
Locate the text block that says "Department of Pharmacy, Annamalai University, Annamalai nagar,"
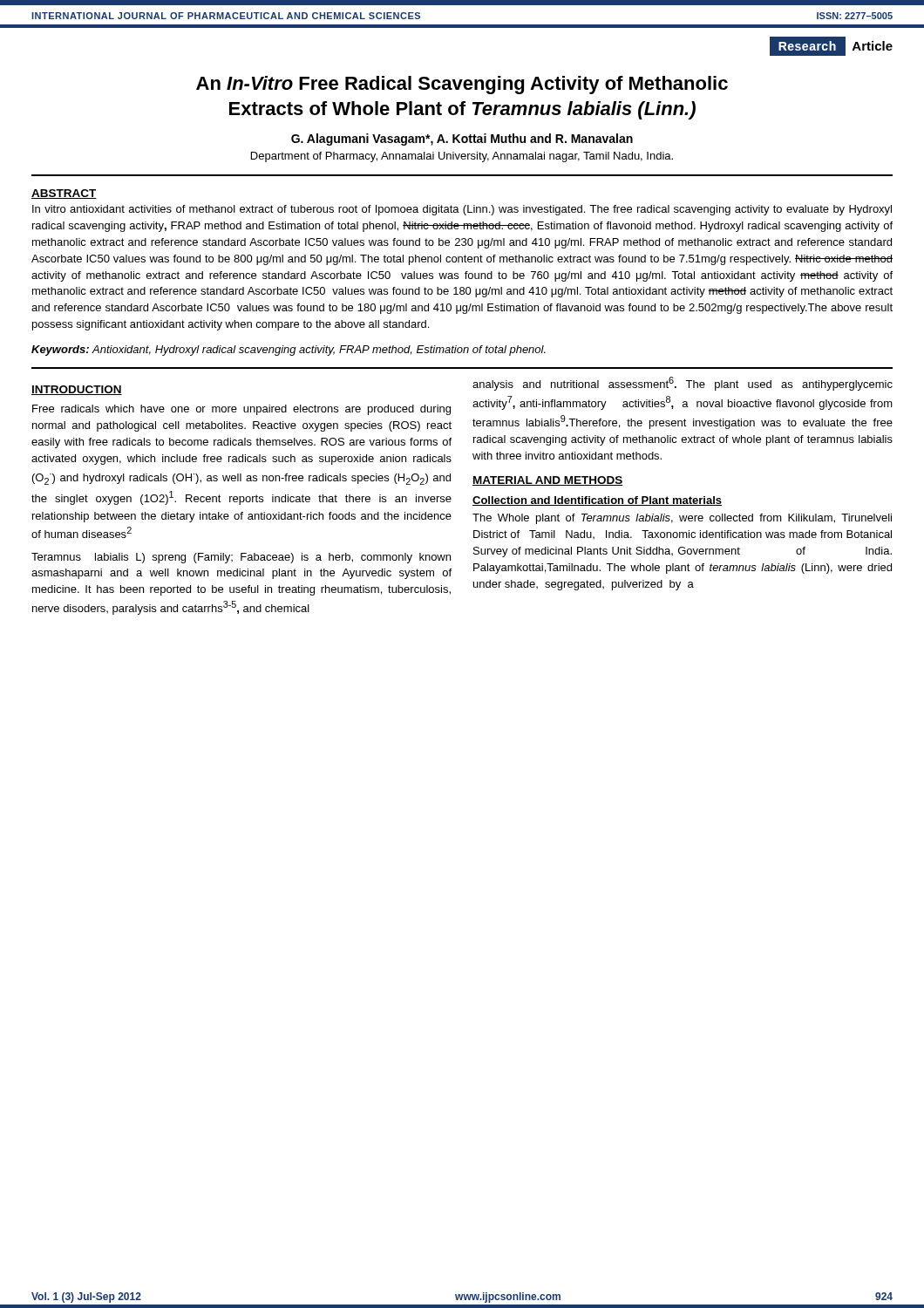coord(462,156)
